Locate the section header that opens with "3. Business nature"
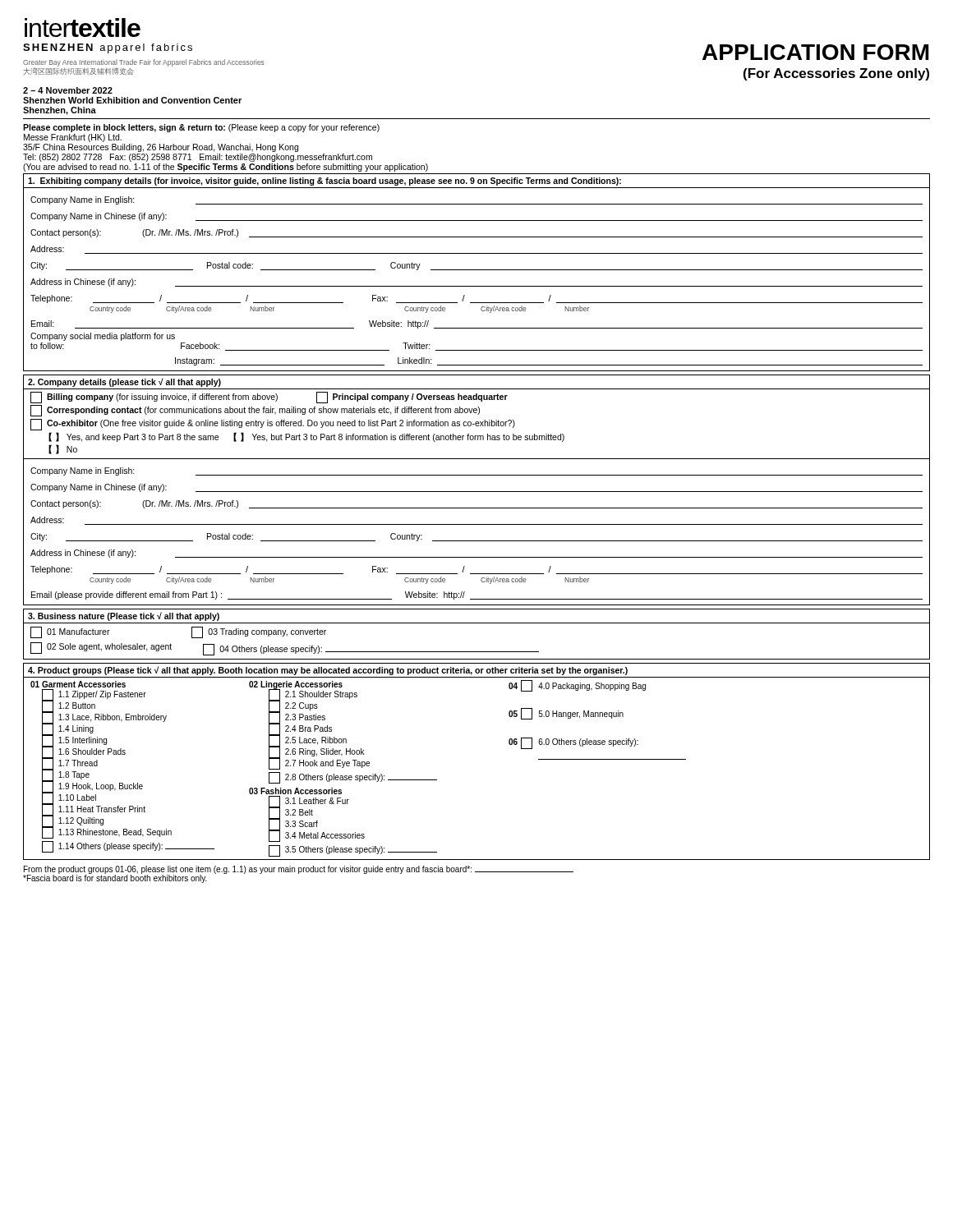 tap(124, 616)
